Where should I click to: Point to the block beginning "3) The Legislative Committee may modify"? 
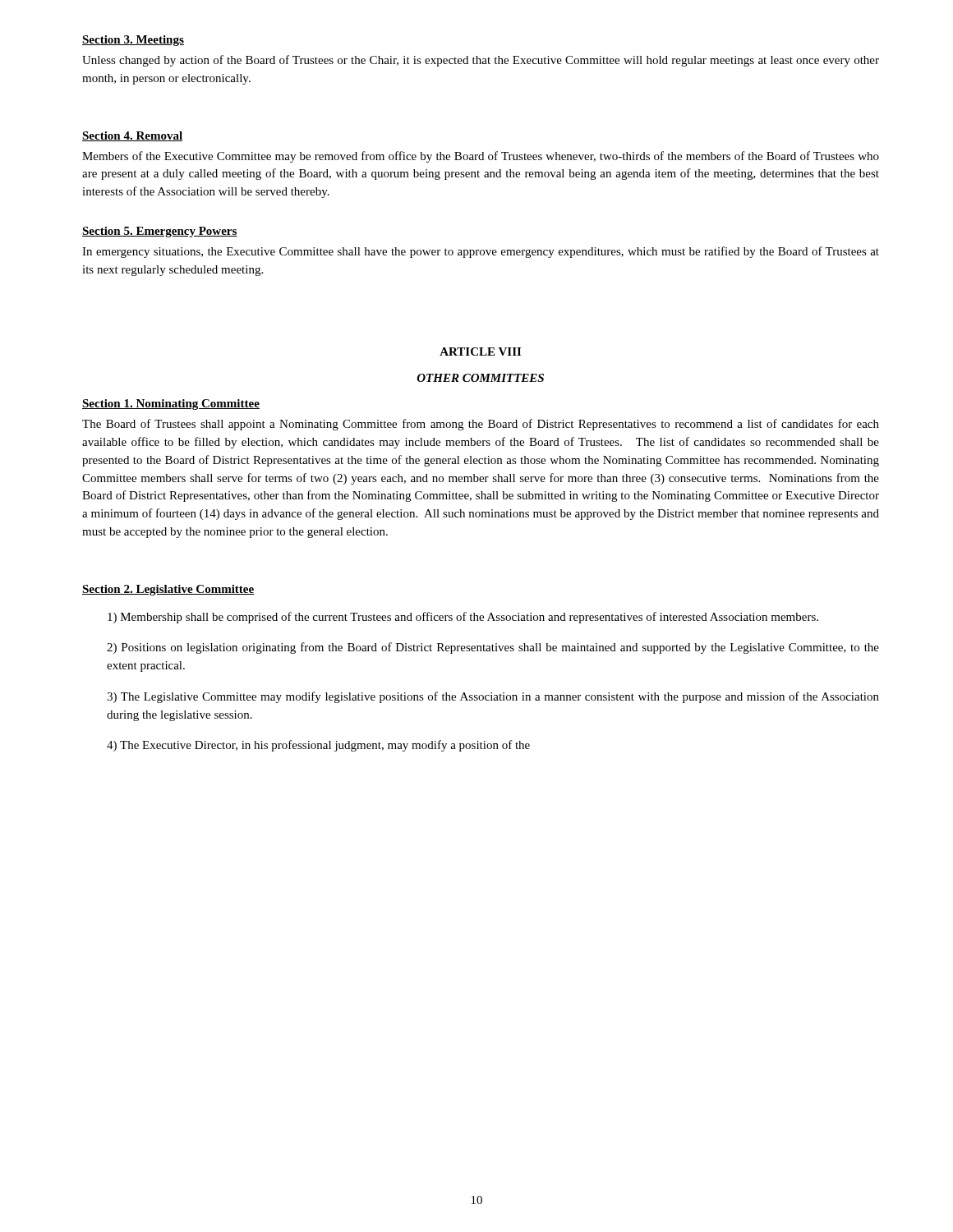(481, 706)
